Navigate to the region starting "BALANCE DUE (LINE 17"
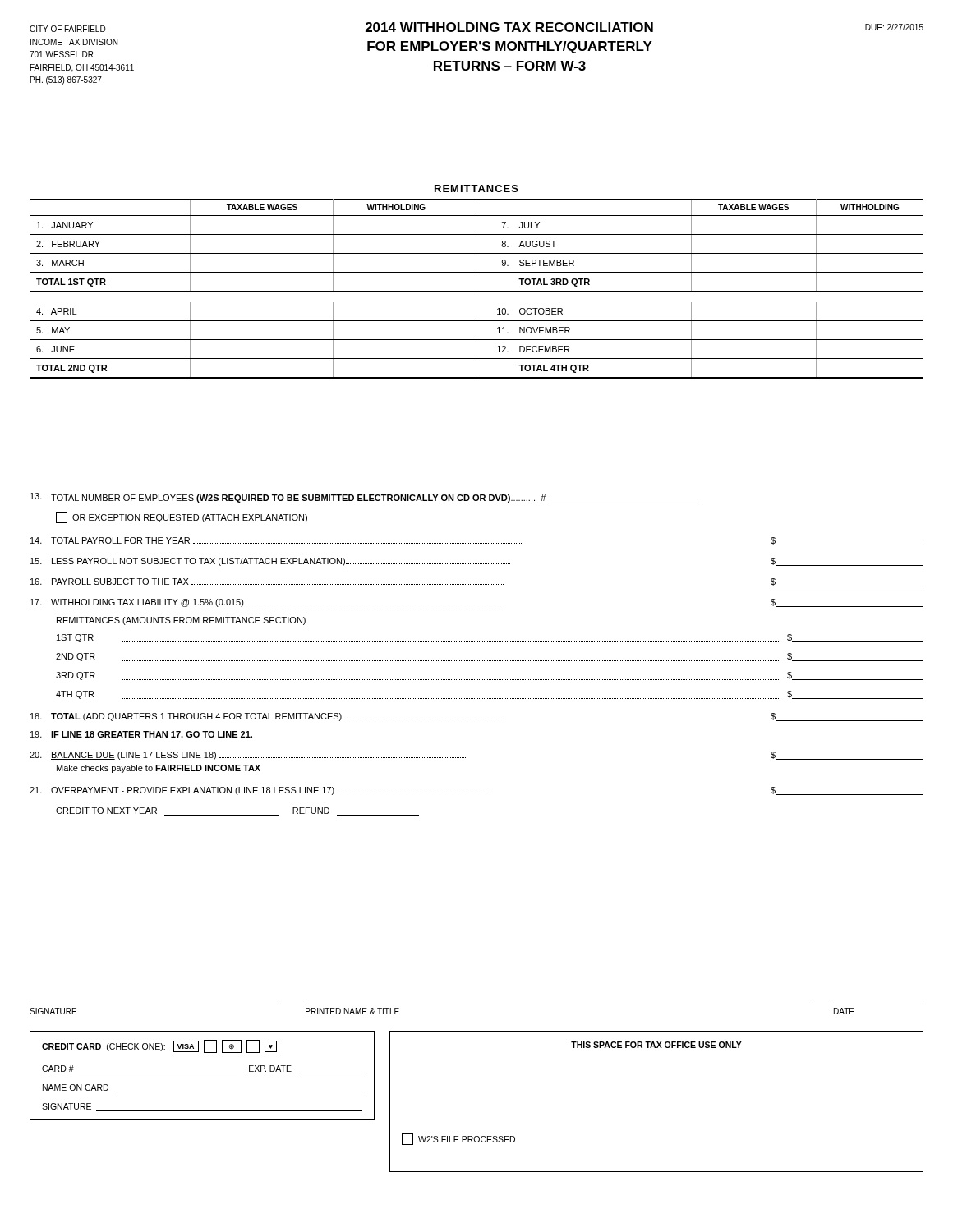The width and height of the screenshot is (953, 1232). (476, 754)
